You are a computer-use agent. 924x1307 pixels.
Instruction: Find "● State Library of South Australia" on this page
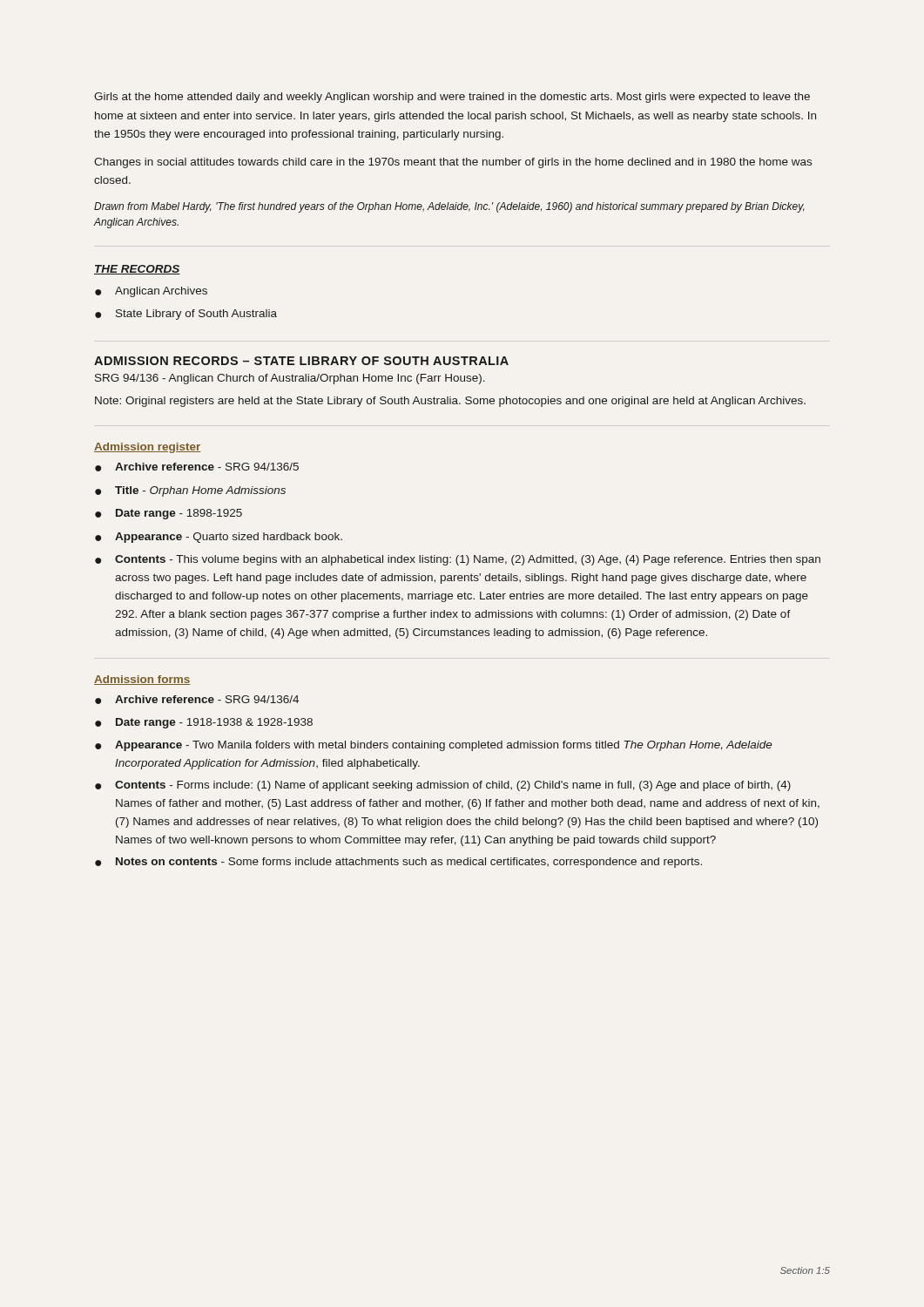[186, 315]
